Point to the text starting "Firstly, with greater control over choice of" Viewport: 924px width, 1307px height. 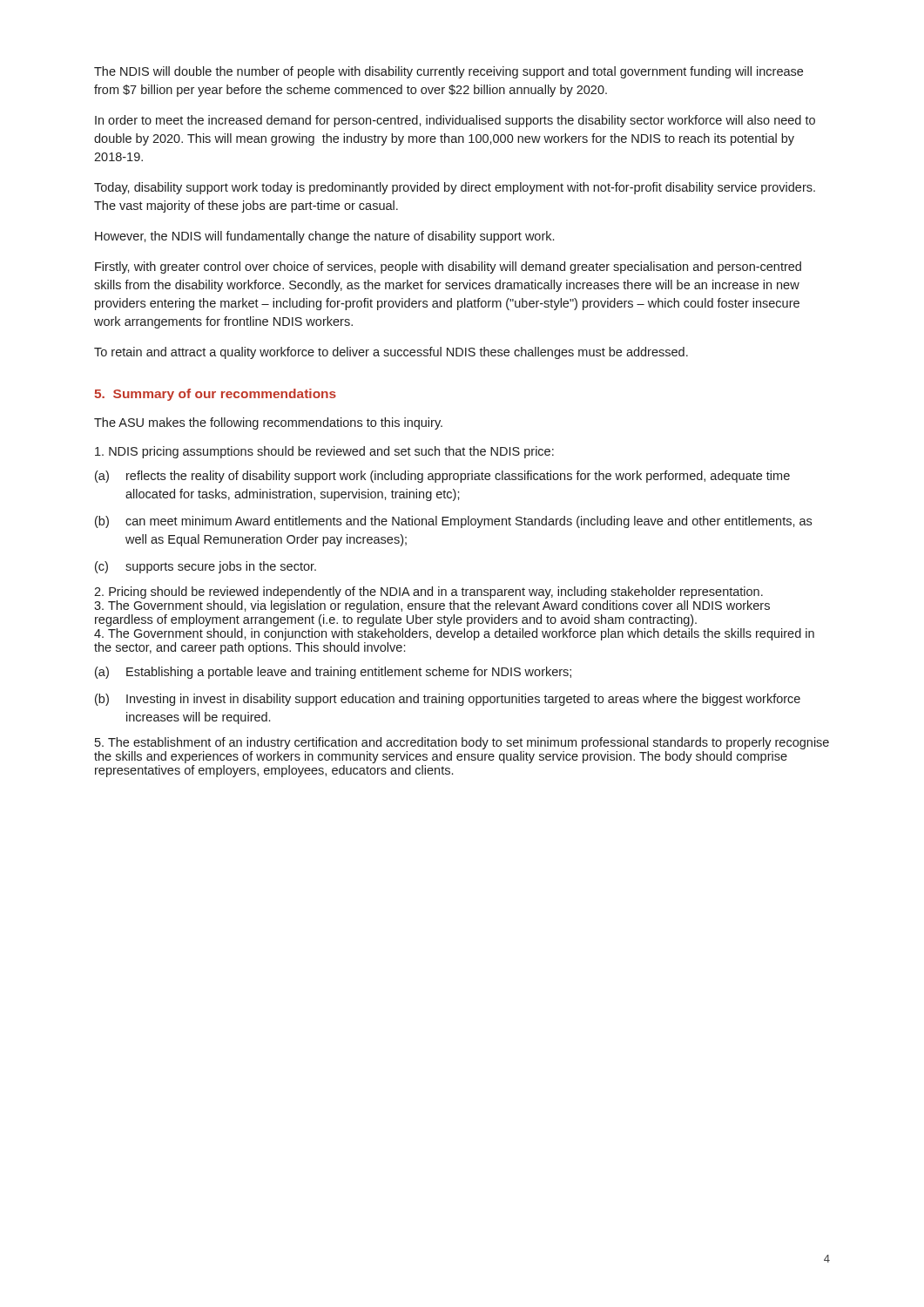448,294
